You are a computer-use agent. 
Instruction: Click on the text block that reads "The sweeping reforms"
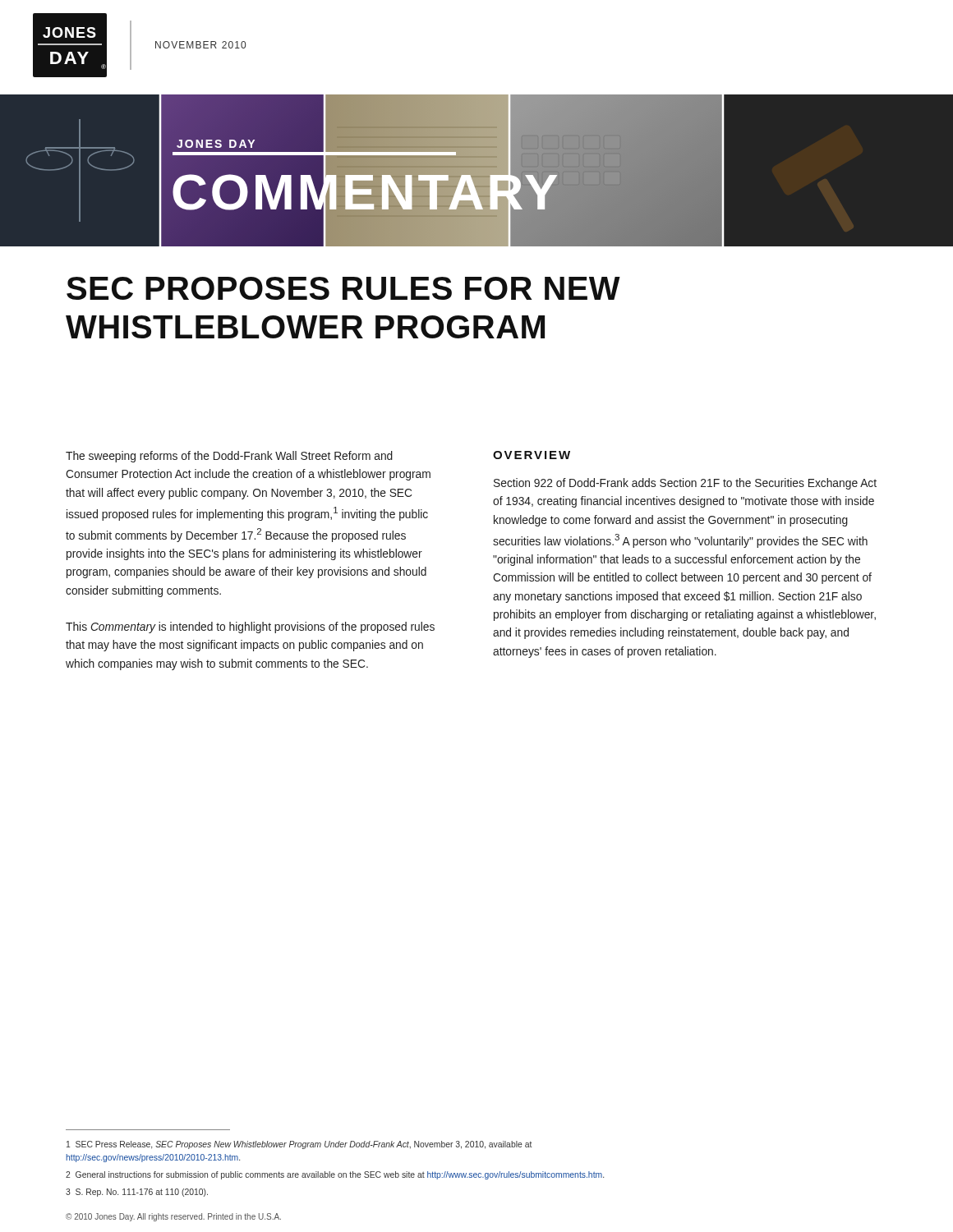253,560
